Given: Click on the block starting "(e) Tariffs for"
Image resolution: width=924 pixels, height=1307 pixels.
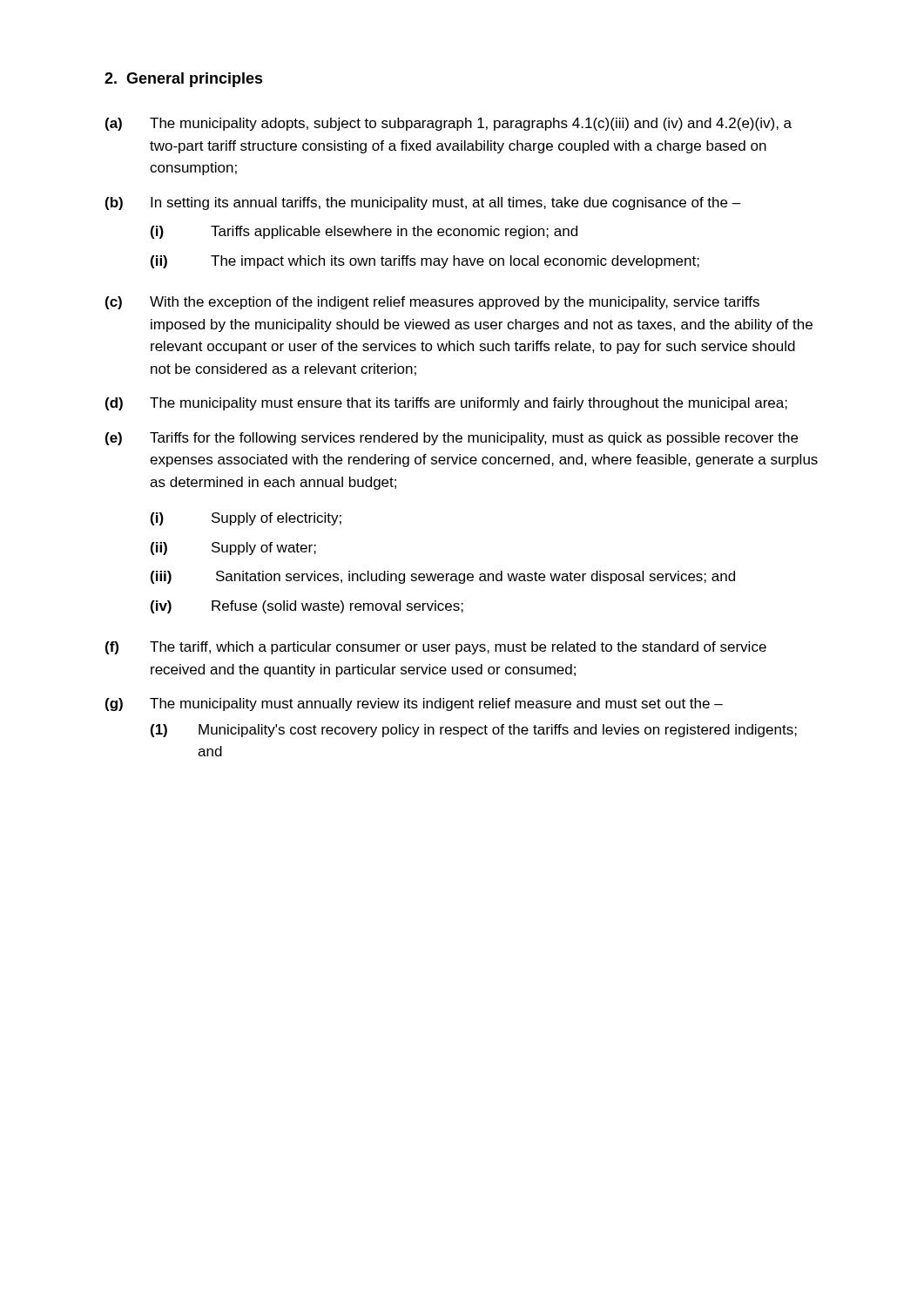Looking at the screenshot, I should (452, 439).
